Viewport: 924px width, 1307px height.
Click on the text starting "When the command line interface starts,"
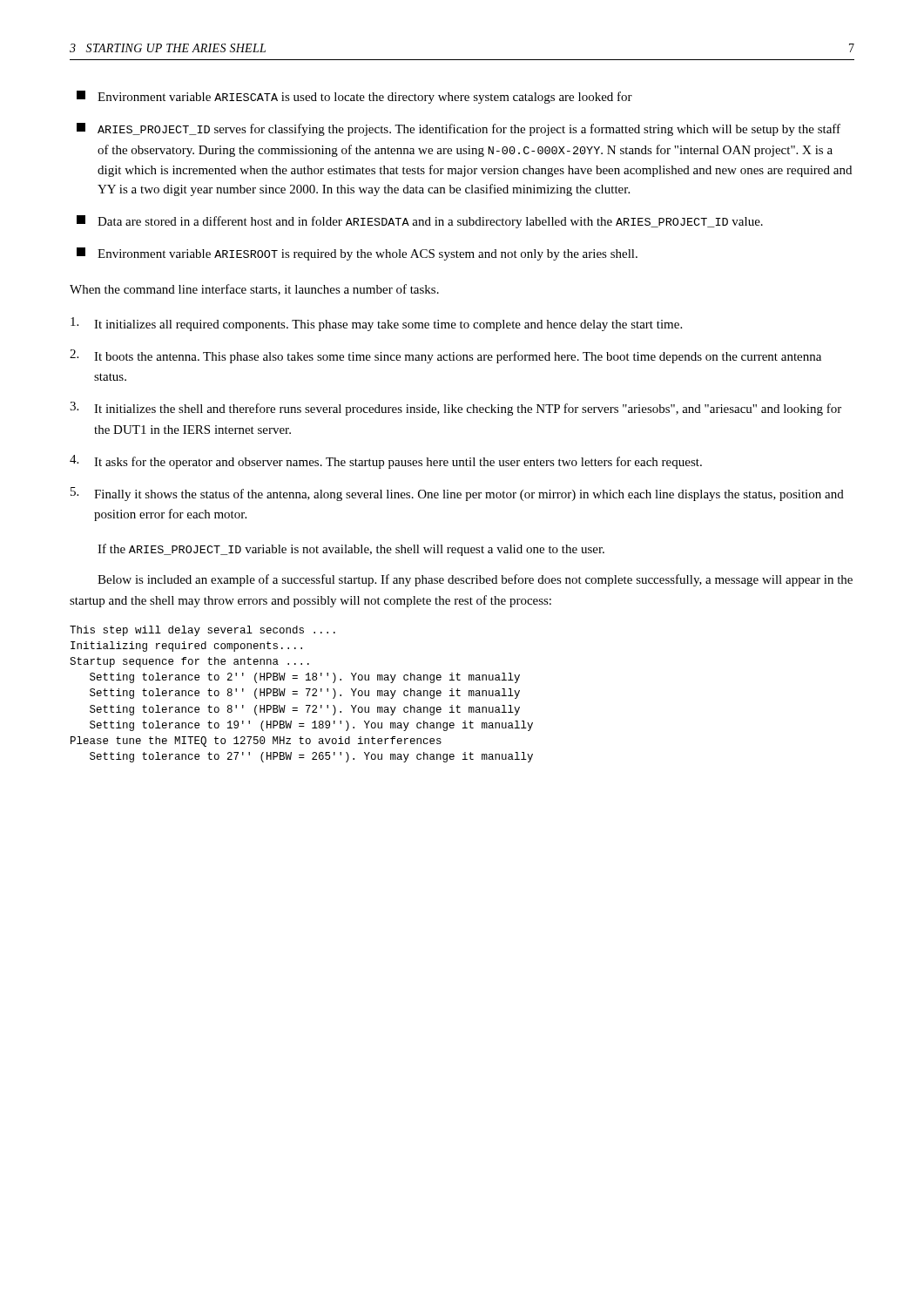(255, 290)
